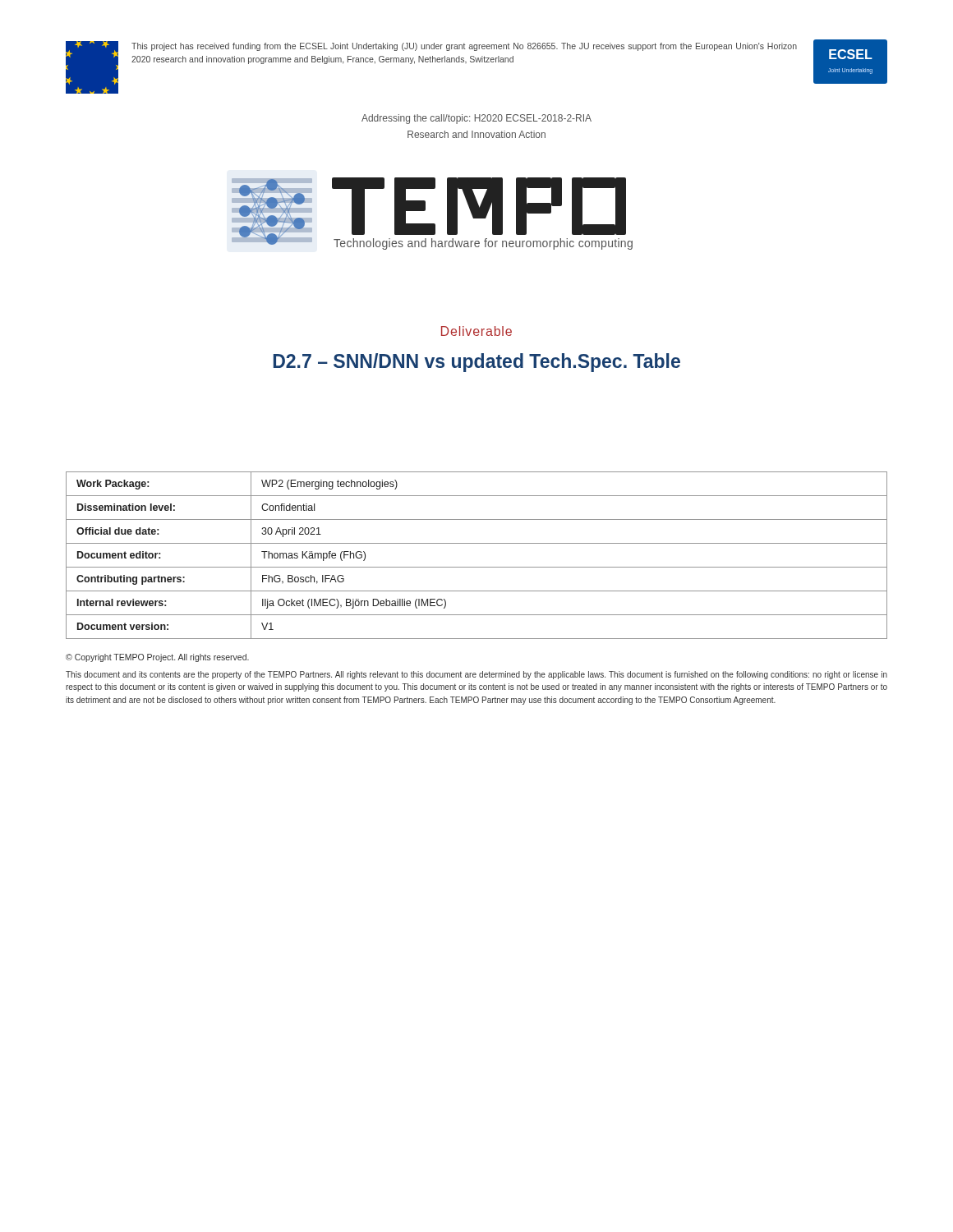Select the region starting "D2.7 – SNN/DNN vs updated Tech.Spec. Table"
Screen dimensions: 1232x953
pos(476,361)
